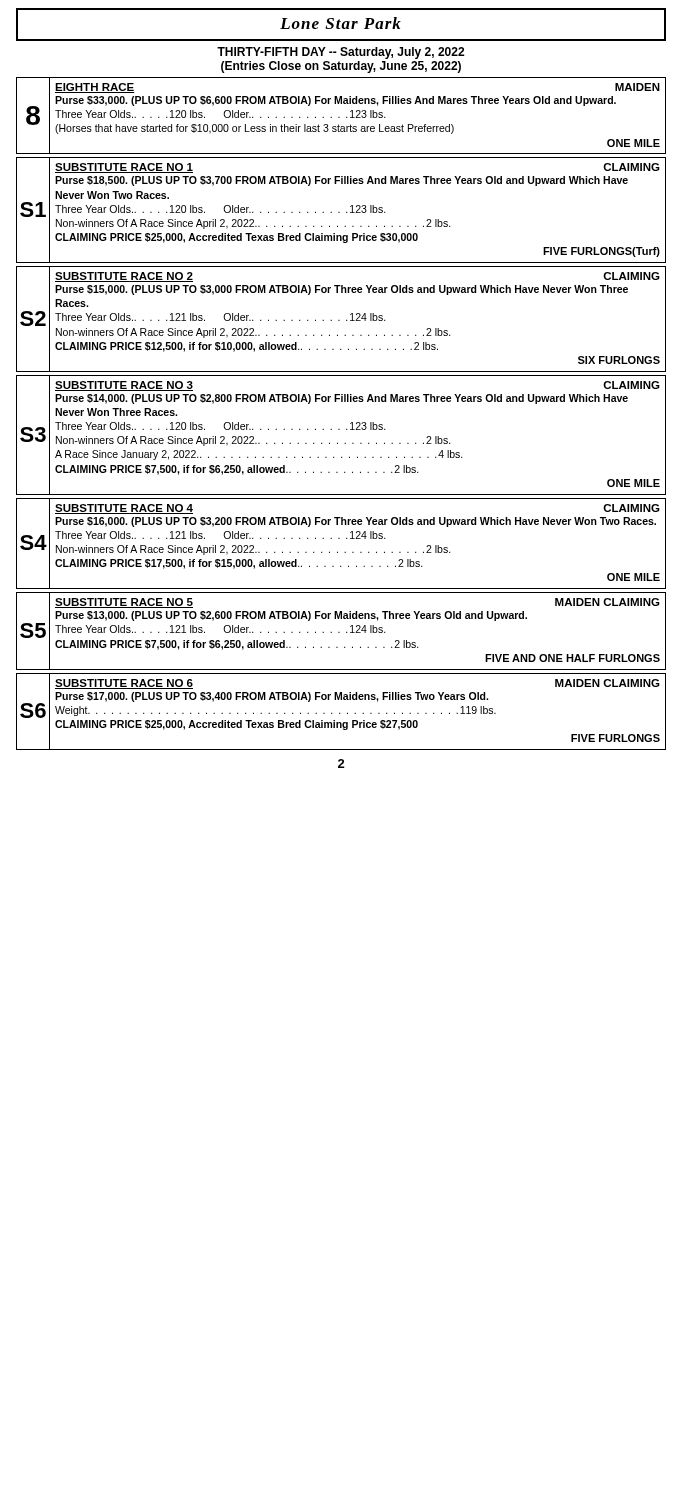Find the text block that reads "Purse $17,000. (PLUS UP TO"

357,718
